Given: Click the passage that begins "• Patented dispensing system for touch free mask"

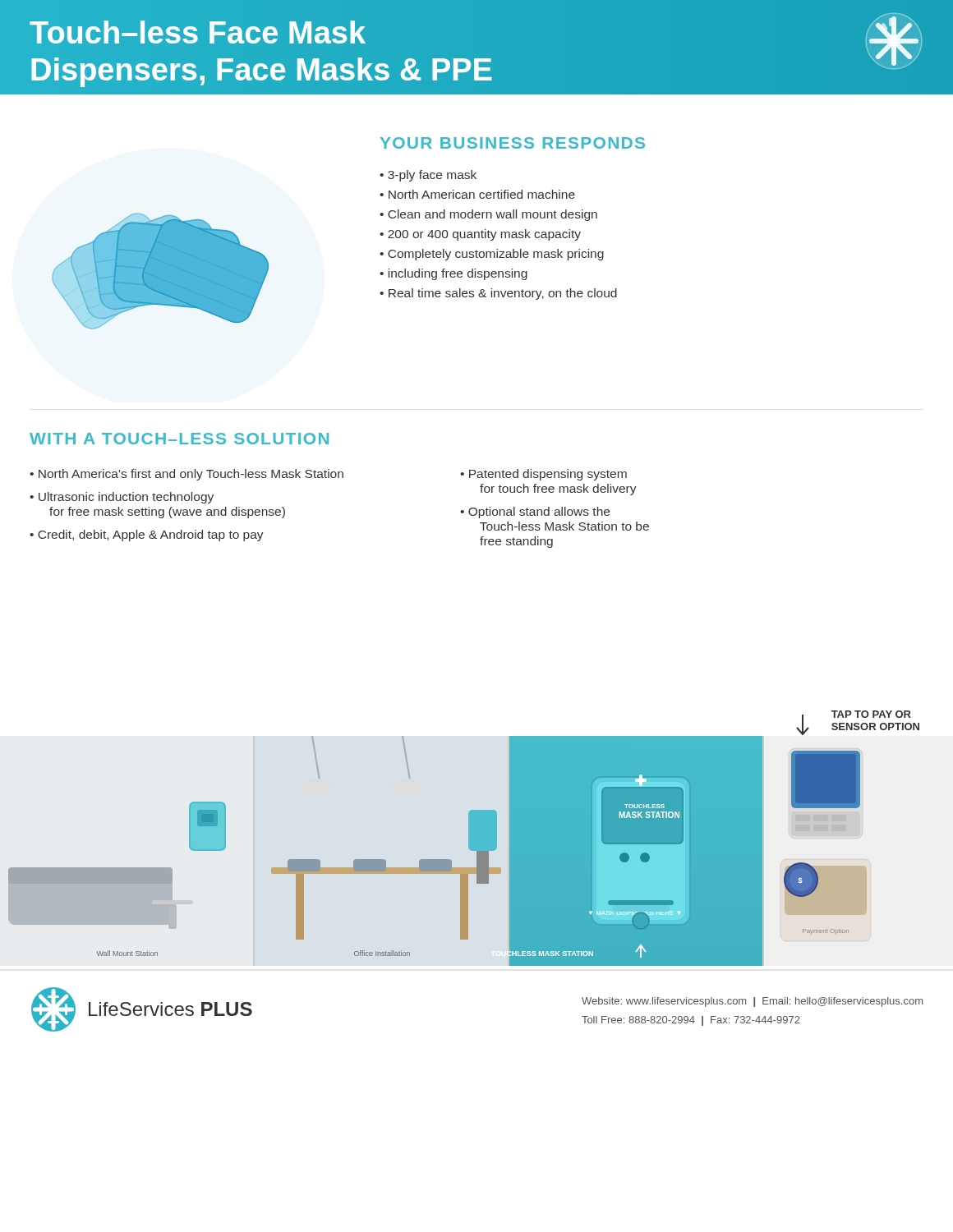Looking at the screenshot, I should [x=548, y=481].
